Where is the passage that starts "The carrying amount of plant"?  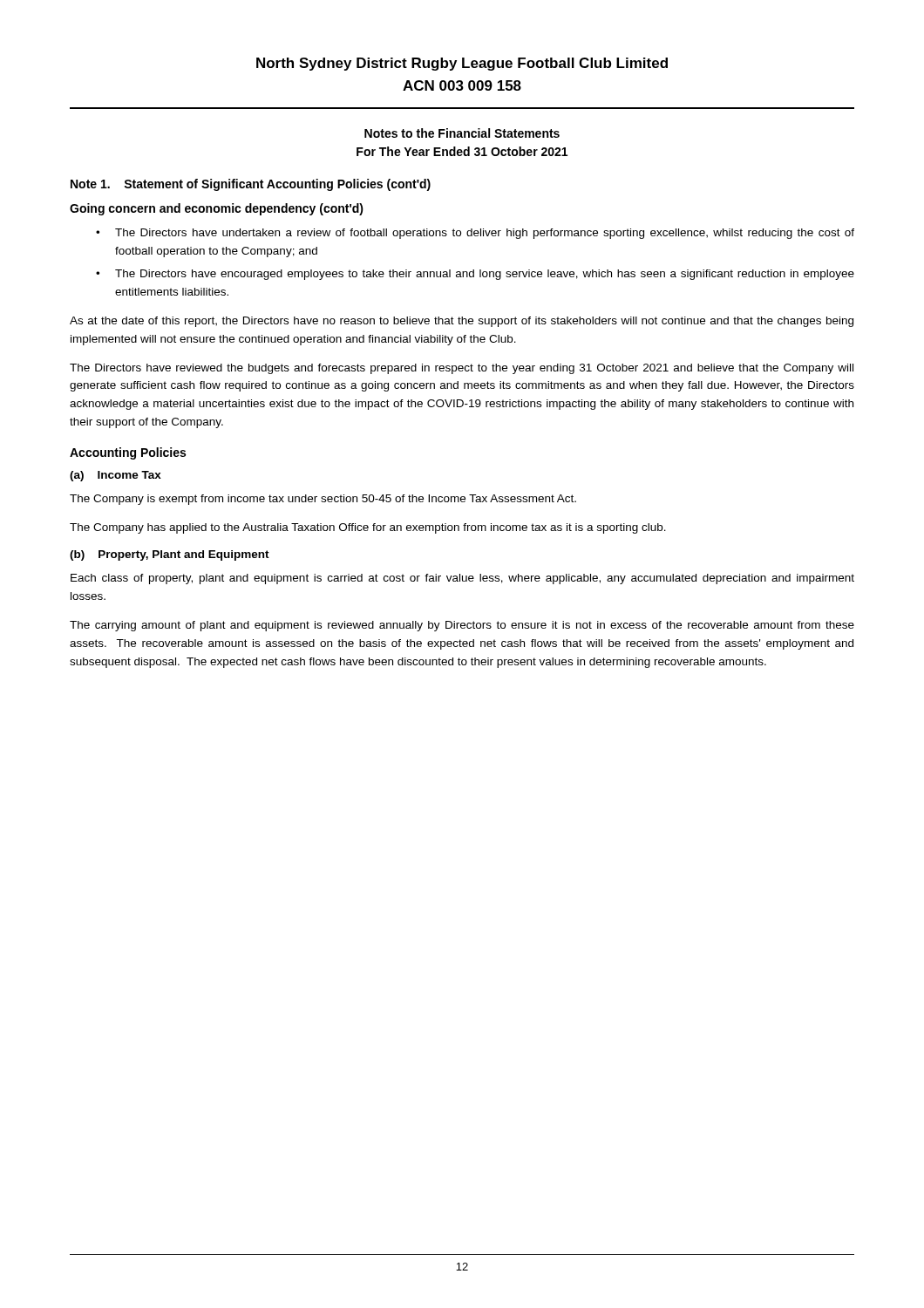point(462,643)
